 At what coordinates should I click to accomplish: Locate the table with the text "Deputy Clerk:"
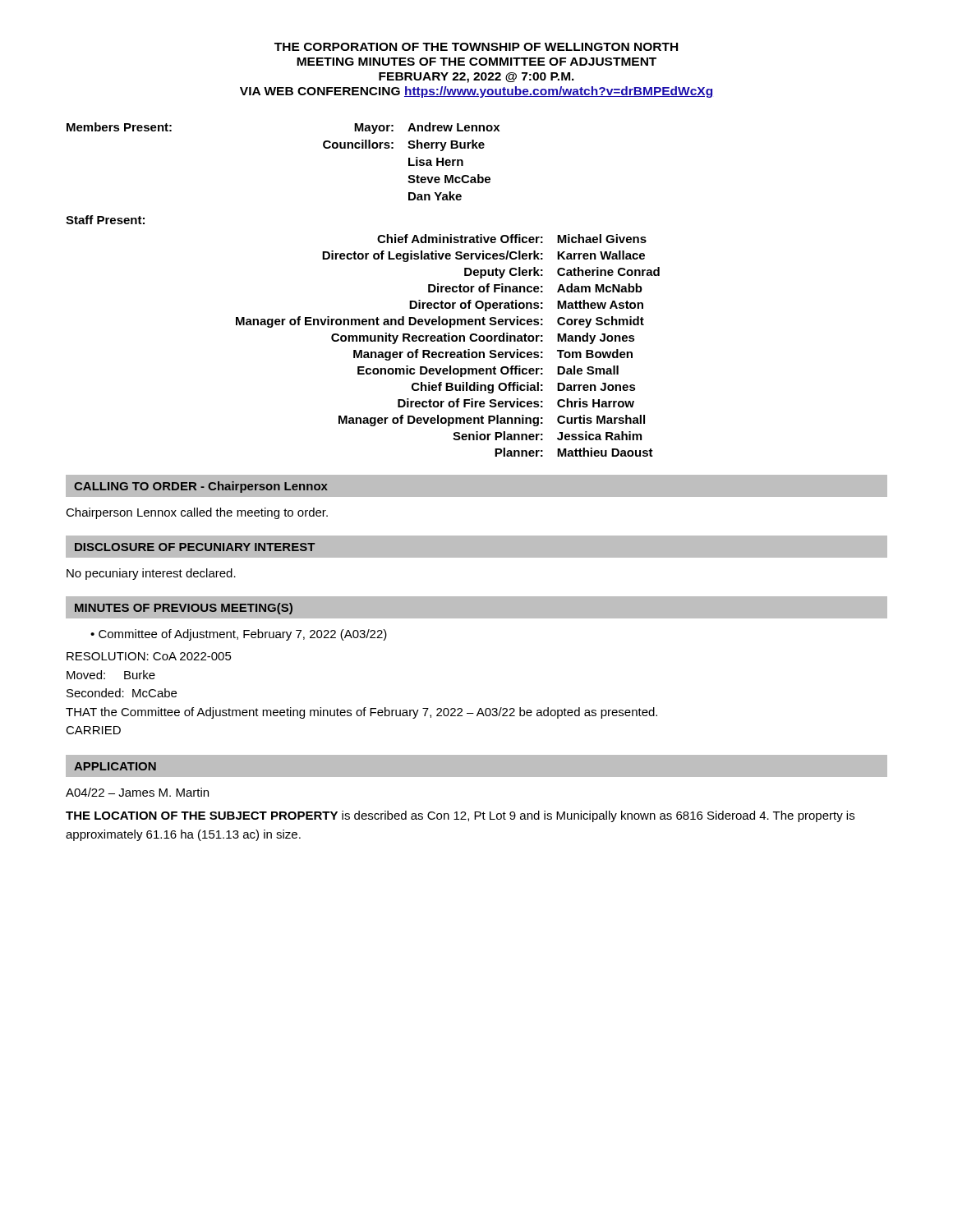pyautogui.click(x=476, y=345)
